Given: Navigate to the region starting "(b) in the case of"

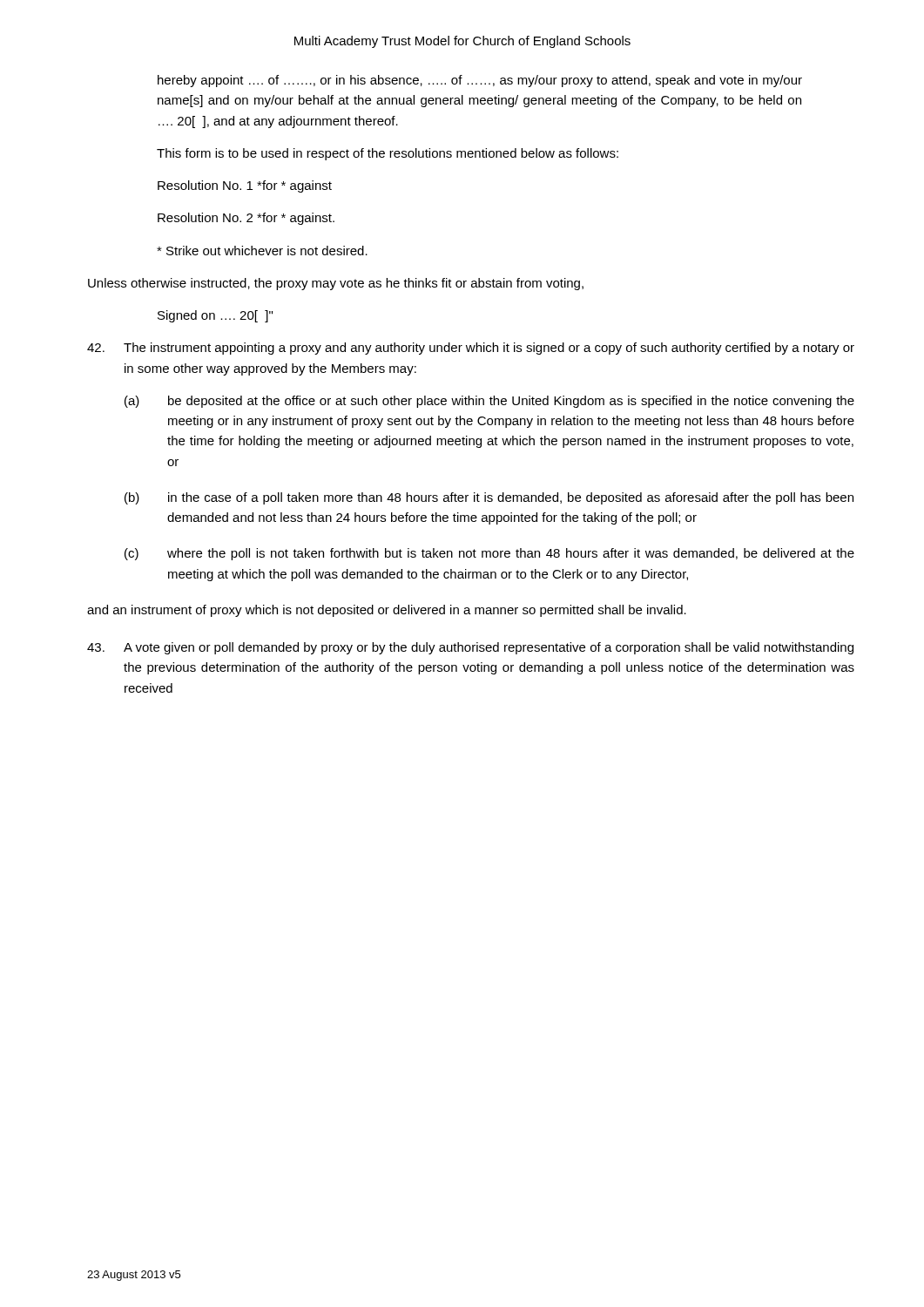Looking at the screenshot, I should click(489, 507).
